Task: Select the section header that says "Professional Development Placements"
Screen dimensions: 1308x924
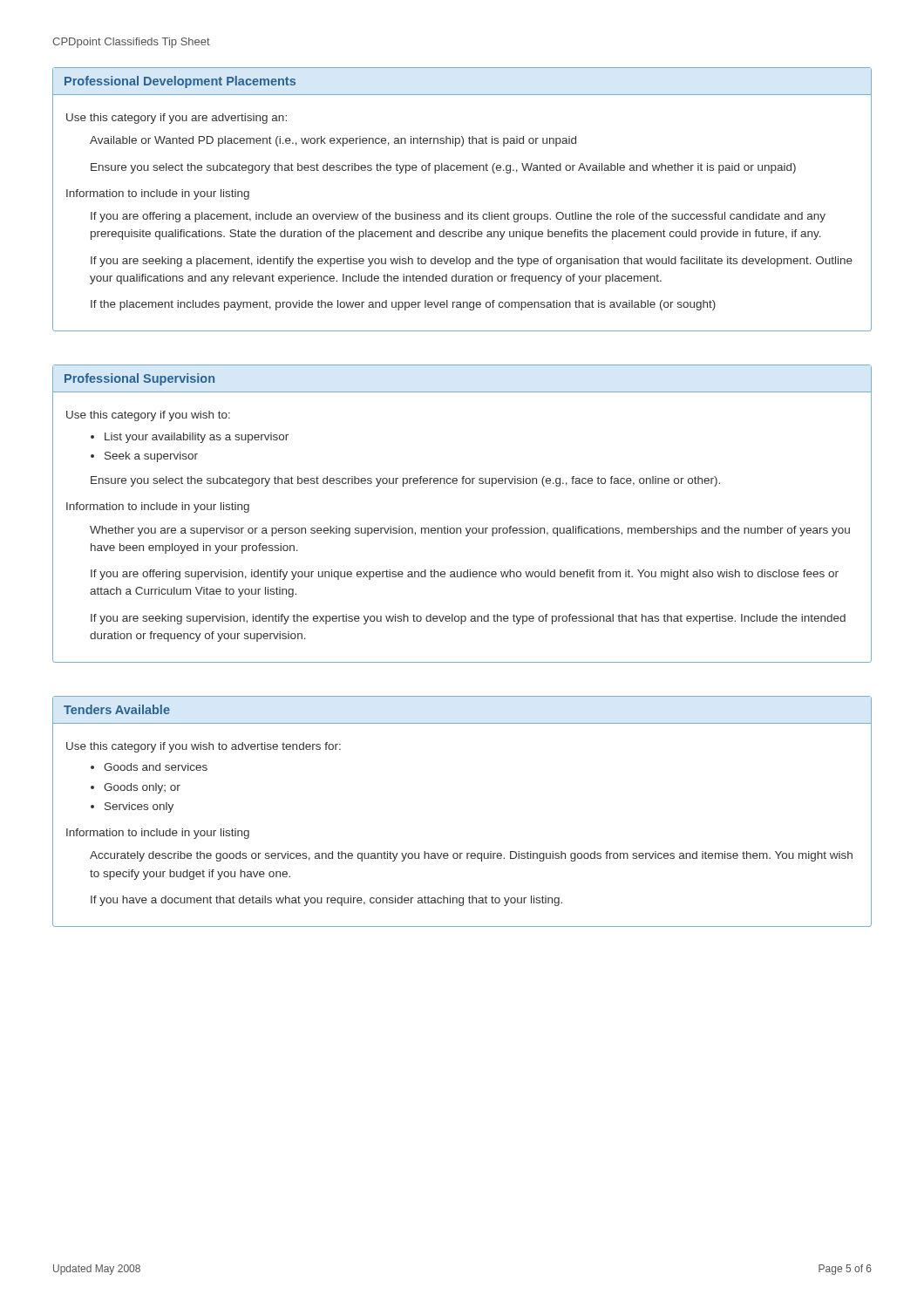Action: click(180, 81)
